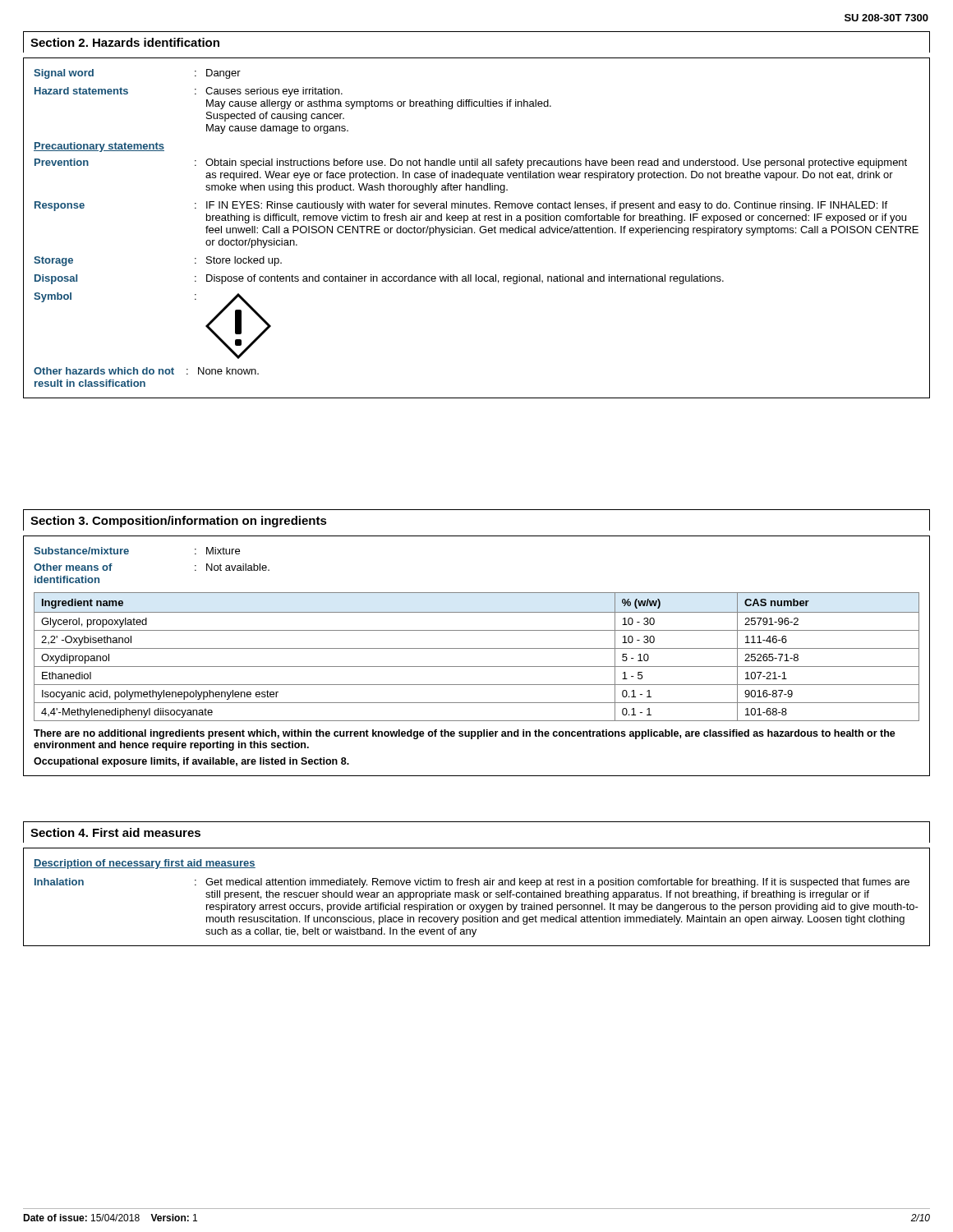This screenshot has height=1232, width=953.
Task: Locate the block of text that opens with "Other means ofidentification : Not"
Action: click(69, 567)
